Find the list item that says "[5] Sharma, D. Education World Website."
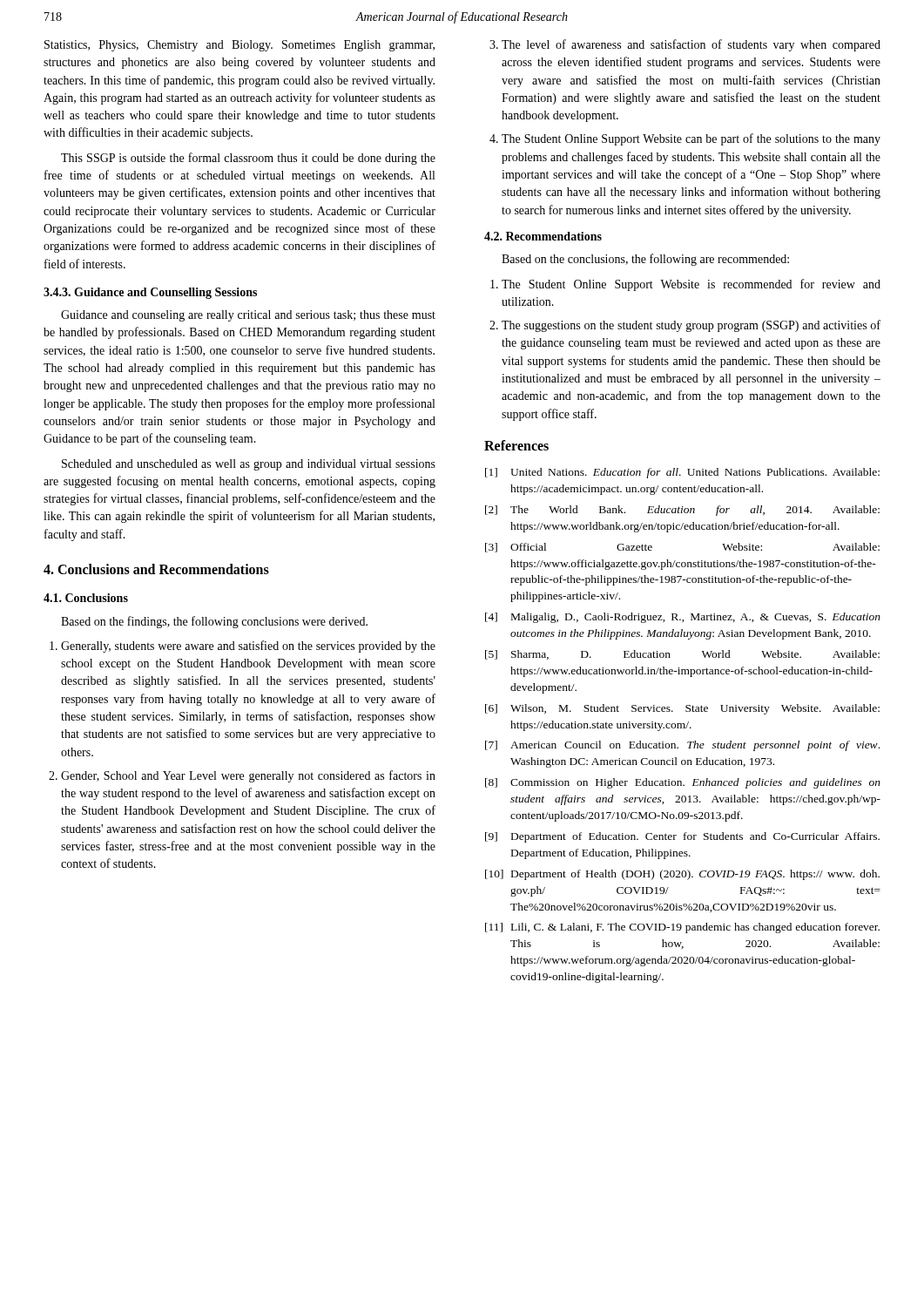This screenshot has height=1307, width=924. (x=682, y=671)
